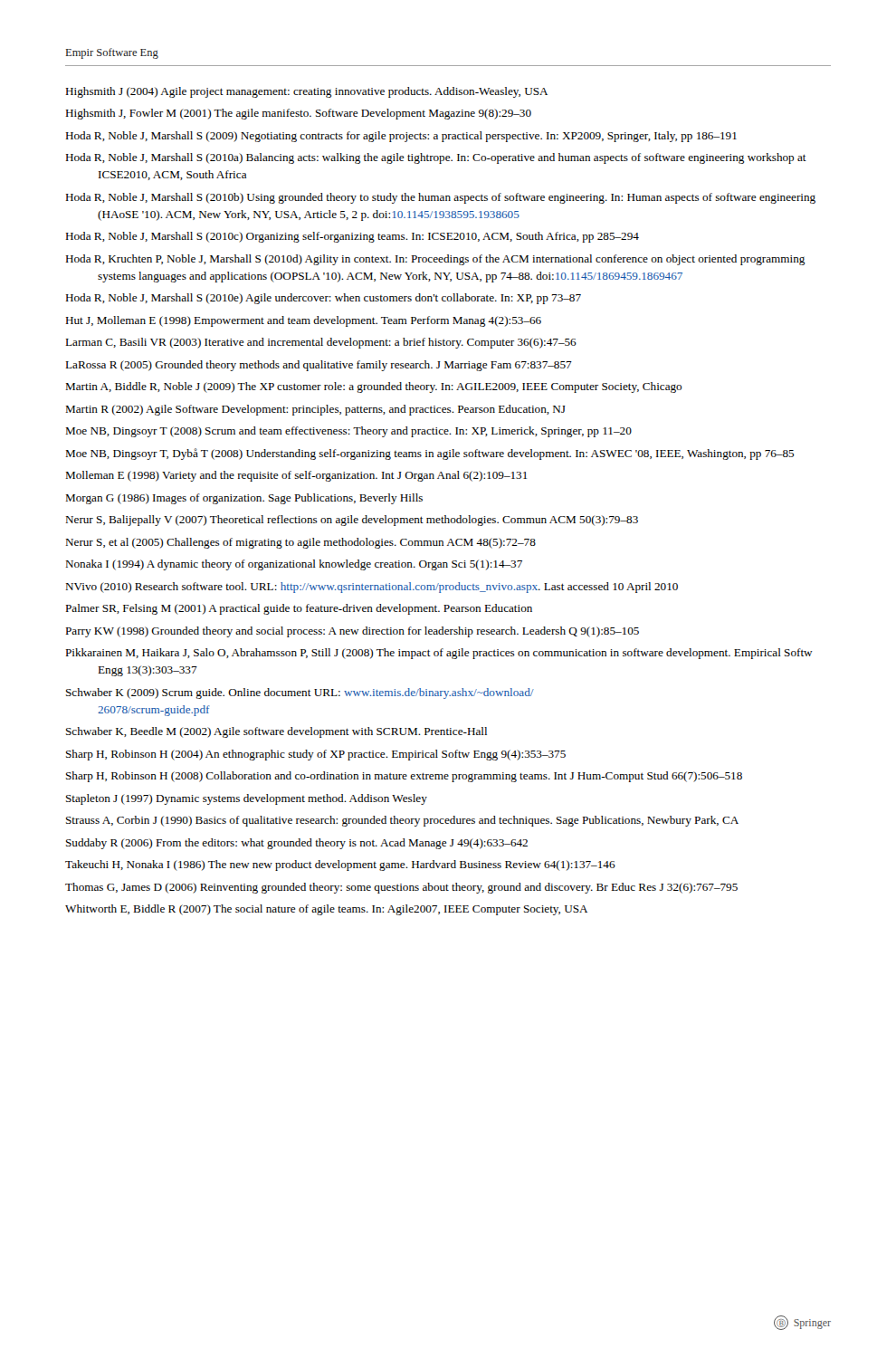Point to the block beginning "Hoda R, Noble J, Marshall S (2010e) Agile"
The height and width of the screenshot is (1358, 896).
pos(323,297)
